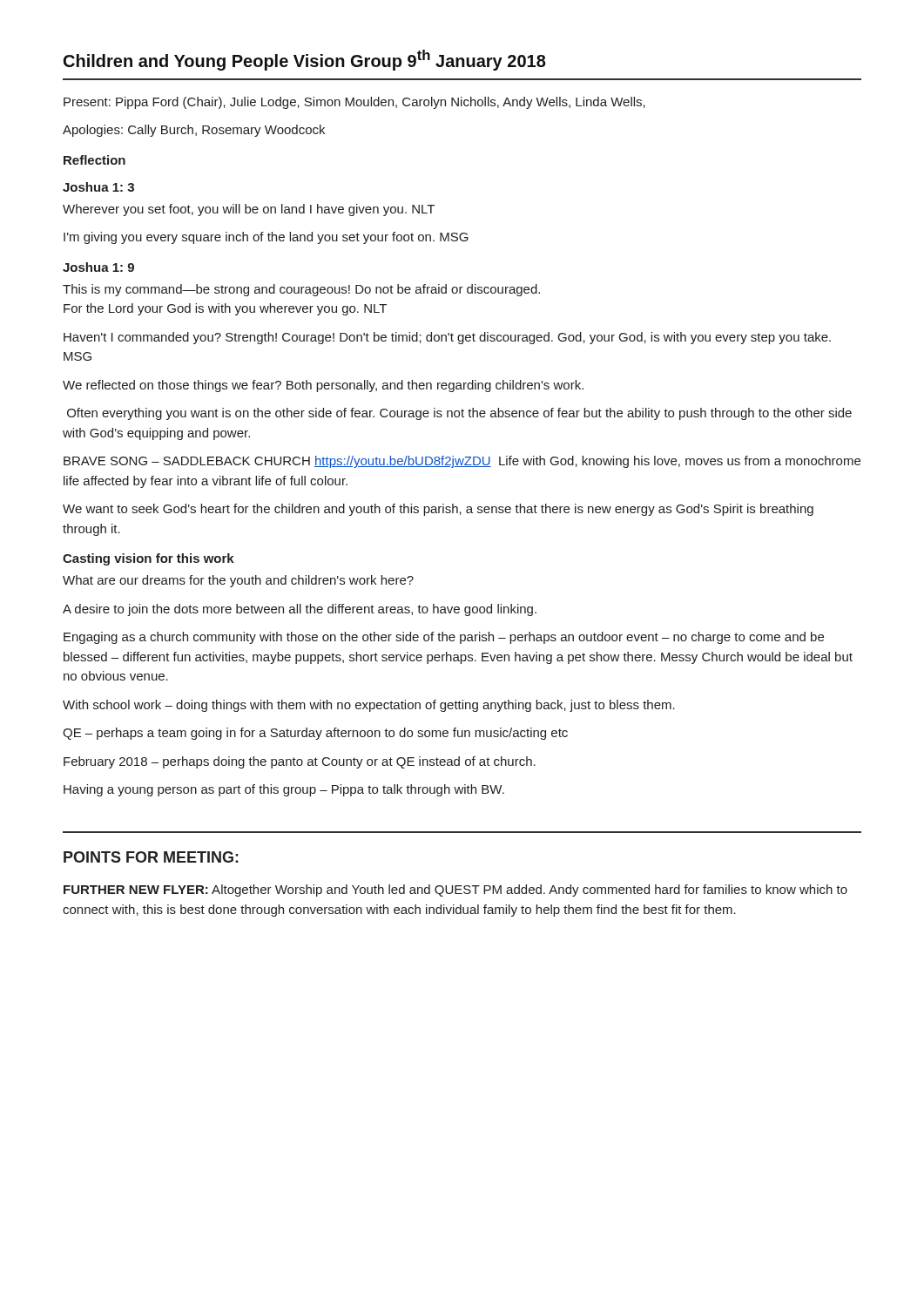Point to the block beginning "What are our dreams for the youth"
The image size is (924, 1307).
pos(238,580)
